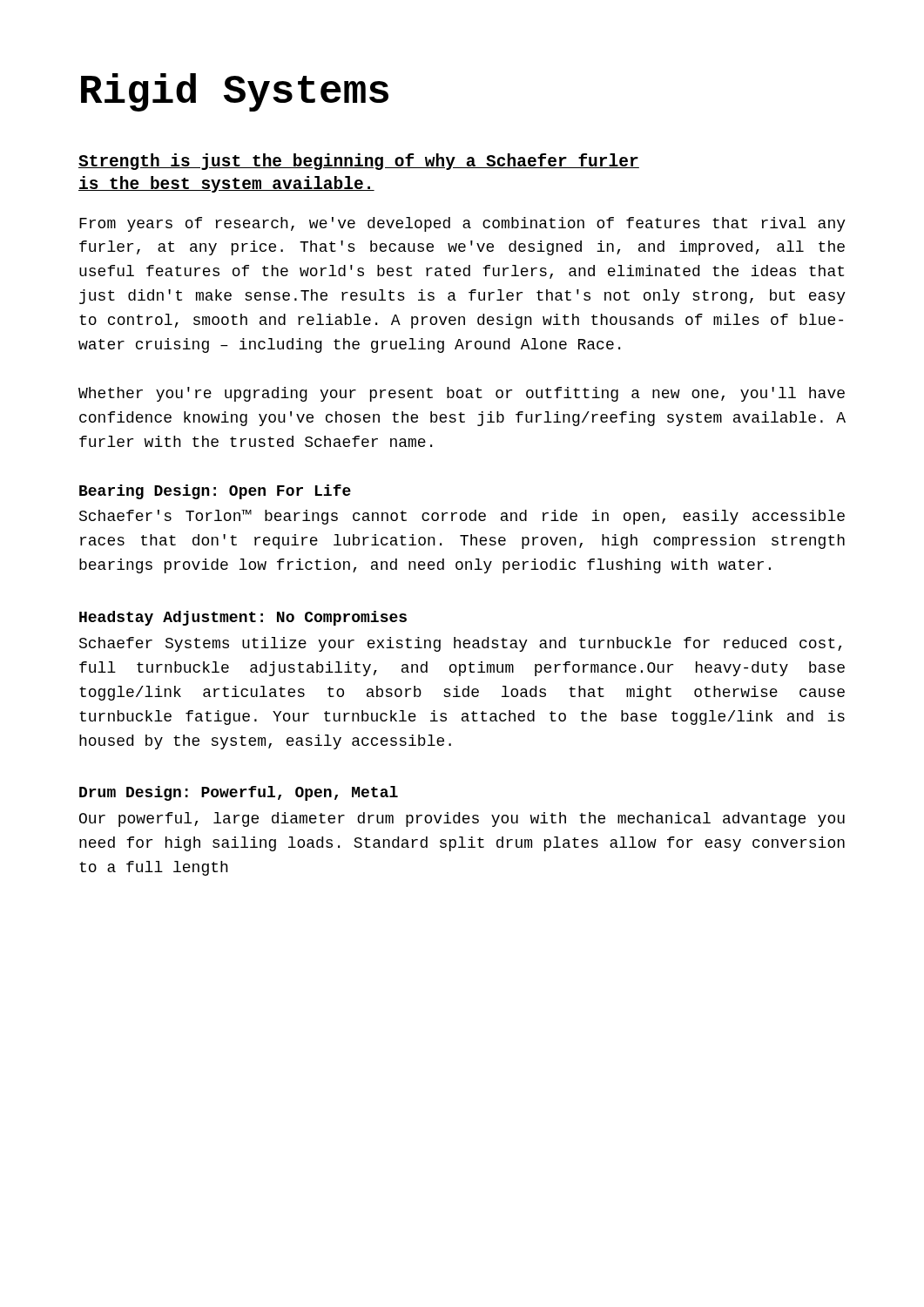Find the text block that says "Bearing Design: Open For Life"

(462, 529)
